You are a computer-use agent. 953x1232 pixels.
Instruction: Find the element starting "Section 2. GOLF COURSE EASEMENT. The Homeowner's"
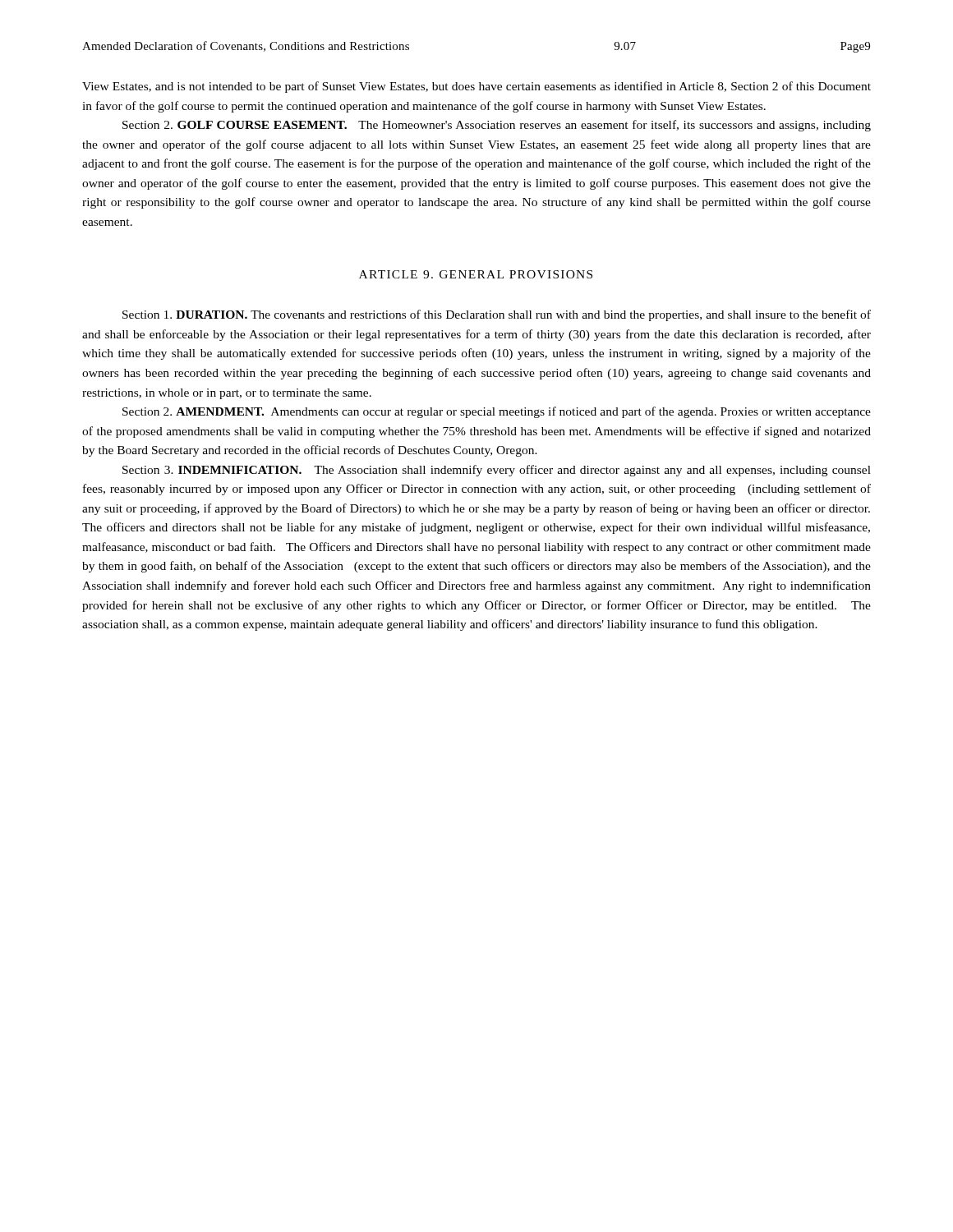pos(476,173)
